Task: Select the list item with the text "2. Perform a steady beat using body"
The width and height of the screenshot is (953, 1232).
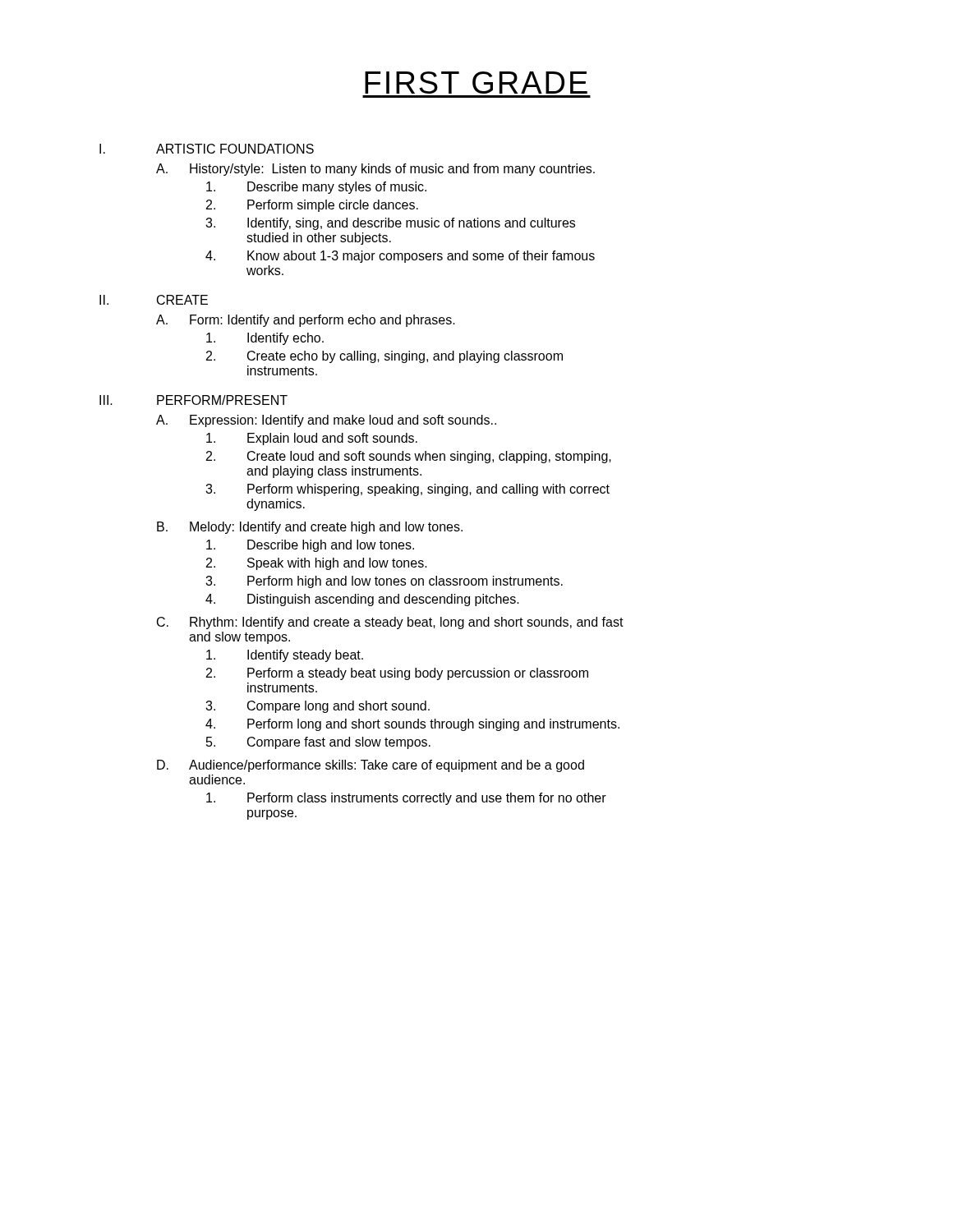Action: (x=397, y=681)
